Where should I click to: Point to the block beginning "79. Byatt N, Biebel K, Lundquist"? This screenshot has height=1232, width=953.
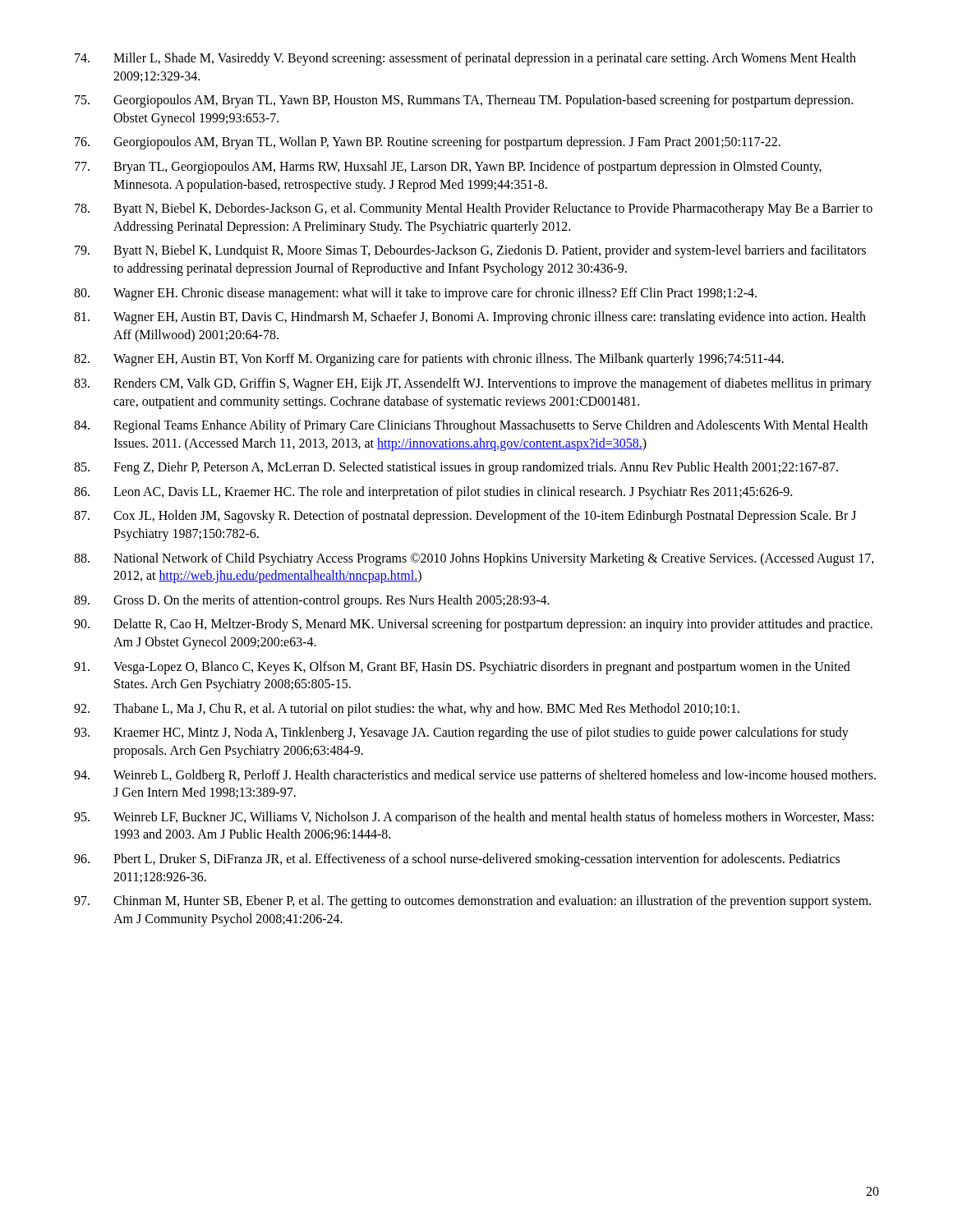tap(476, 259)
